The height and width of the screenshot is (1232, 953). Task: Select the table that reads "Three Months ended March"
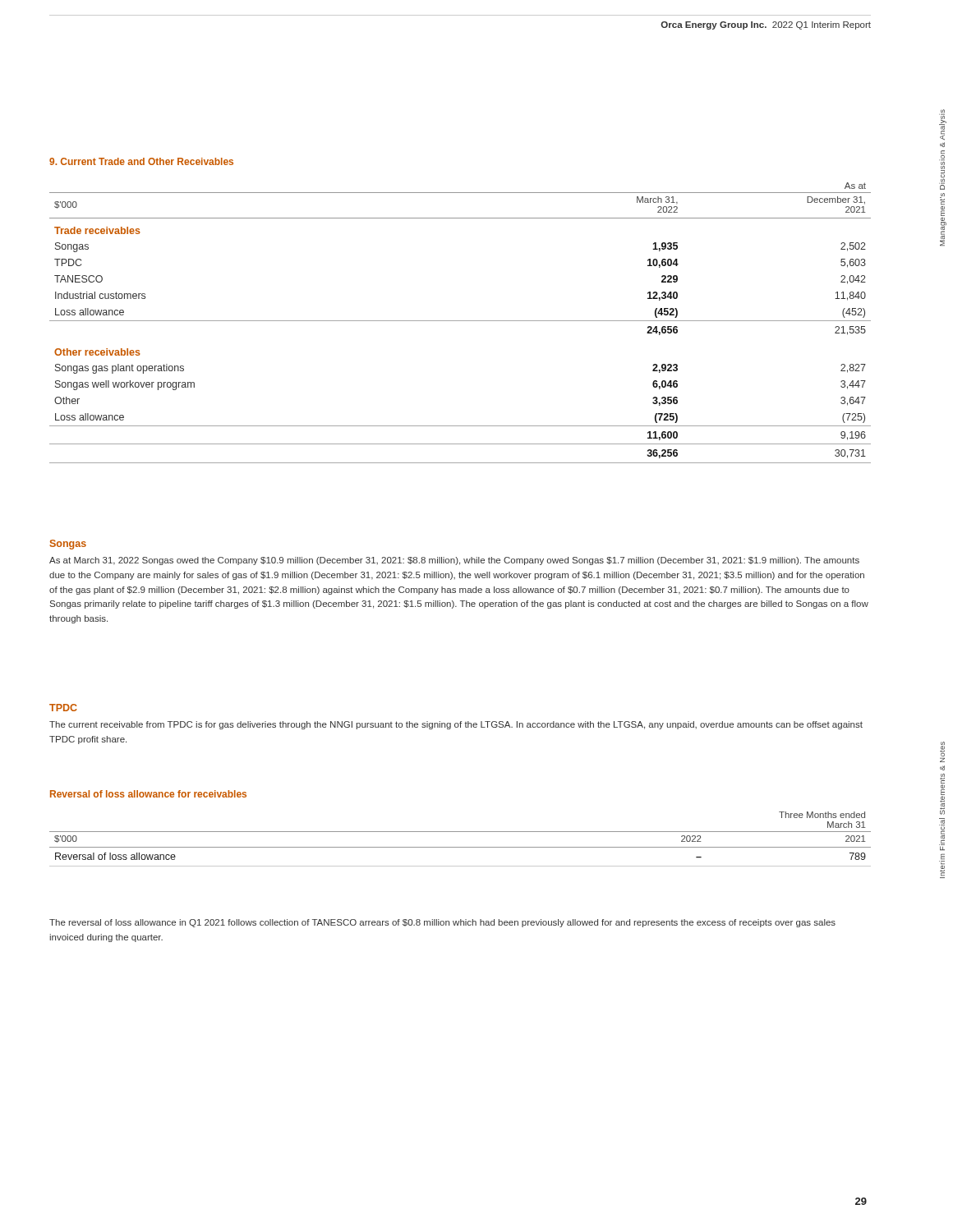click(x=460, y=837)
